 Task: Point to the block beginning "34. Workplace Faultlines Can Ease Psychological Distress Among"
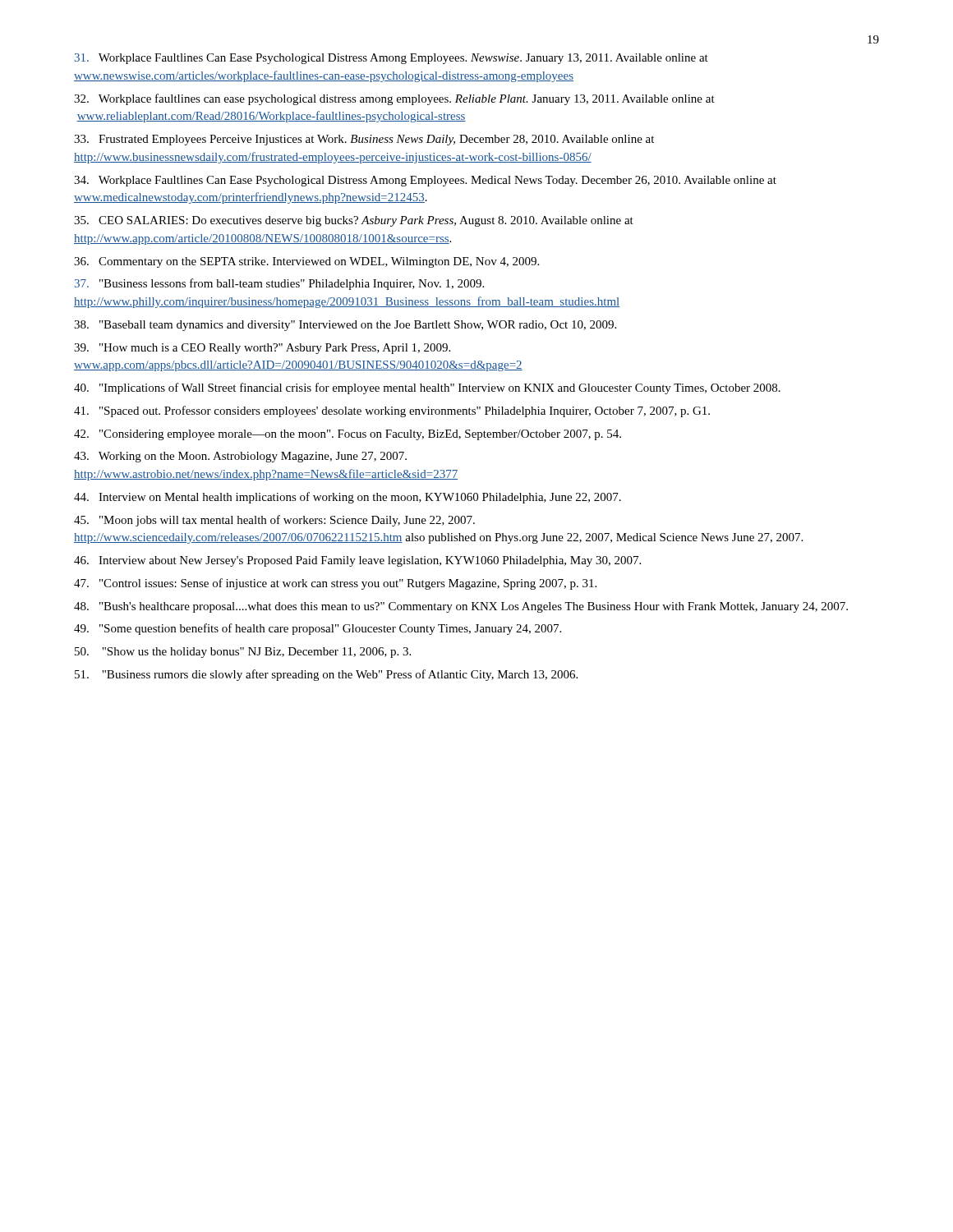point(425,188)
